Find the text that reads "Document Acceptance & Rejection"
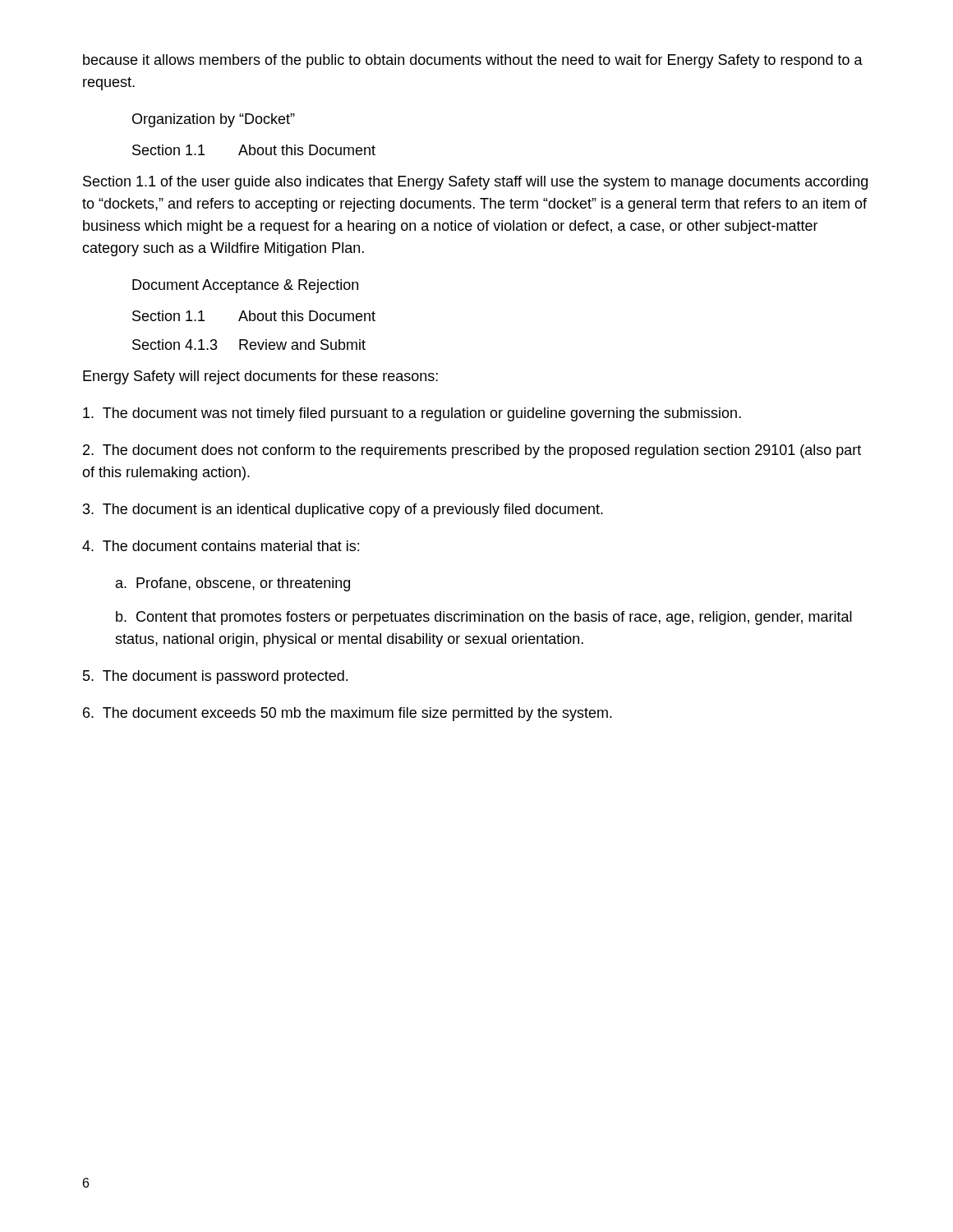The width and height of the screenshot is (953, 1232). 245,285
